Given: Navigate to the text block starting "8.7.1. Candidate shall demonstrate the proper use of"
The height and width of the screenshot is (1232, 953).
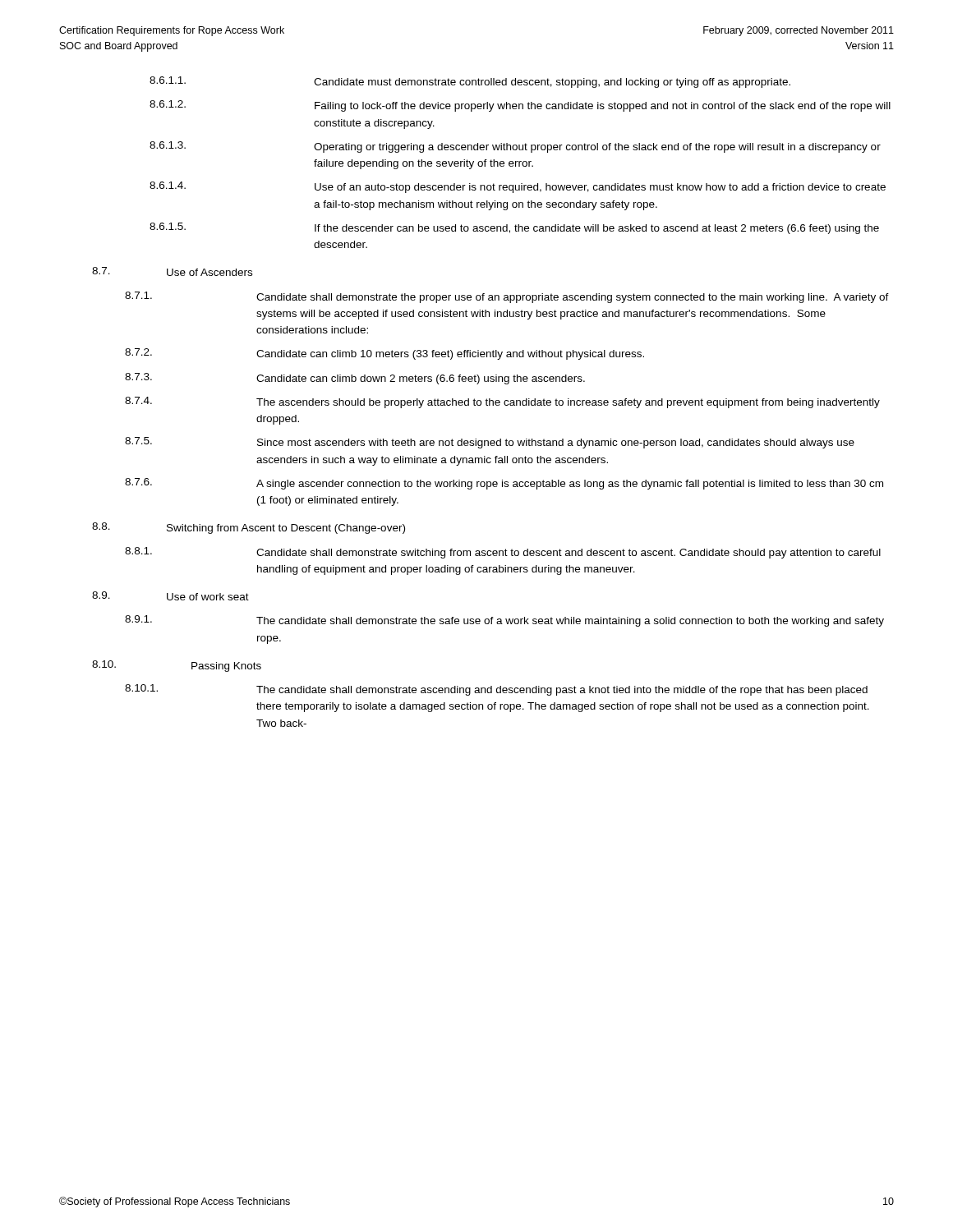Looking at the screenshot, I should coord(476,314).
